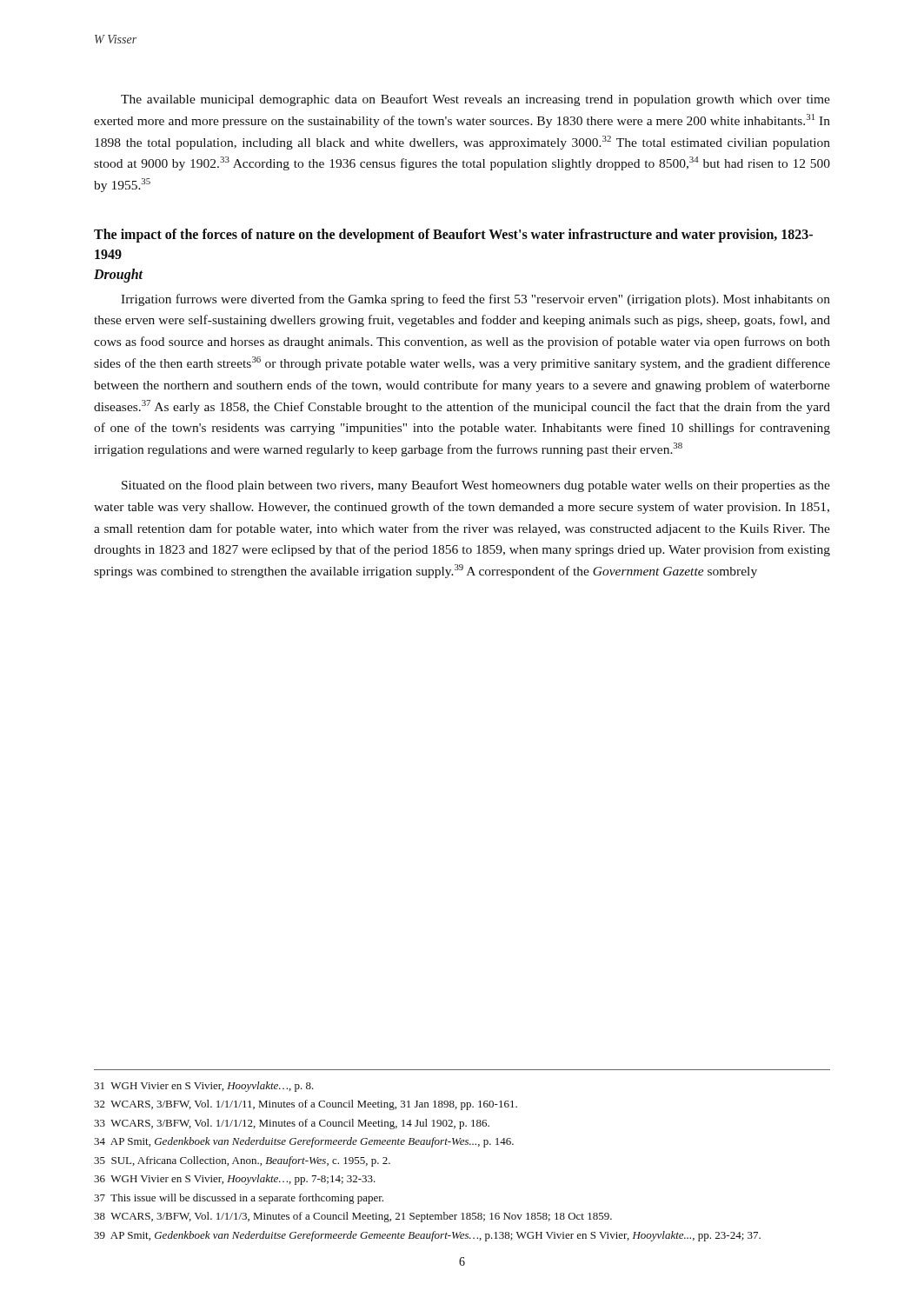Where is the passage that starts "Situated on the flood"?

[x=462, y=528]
